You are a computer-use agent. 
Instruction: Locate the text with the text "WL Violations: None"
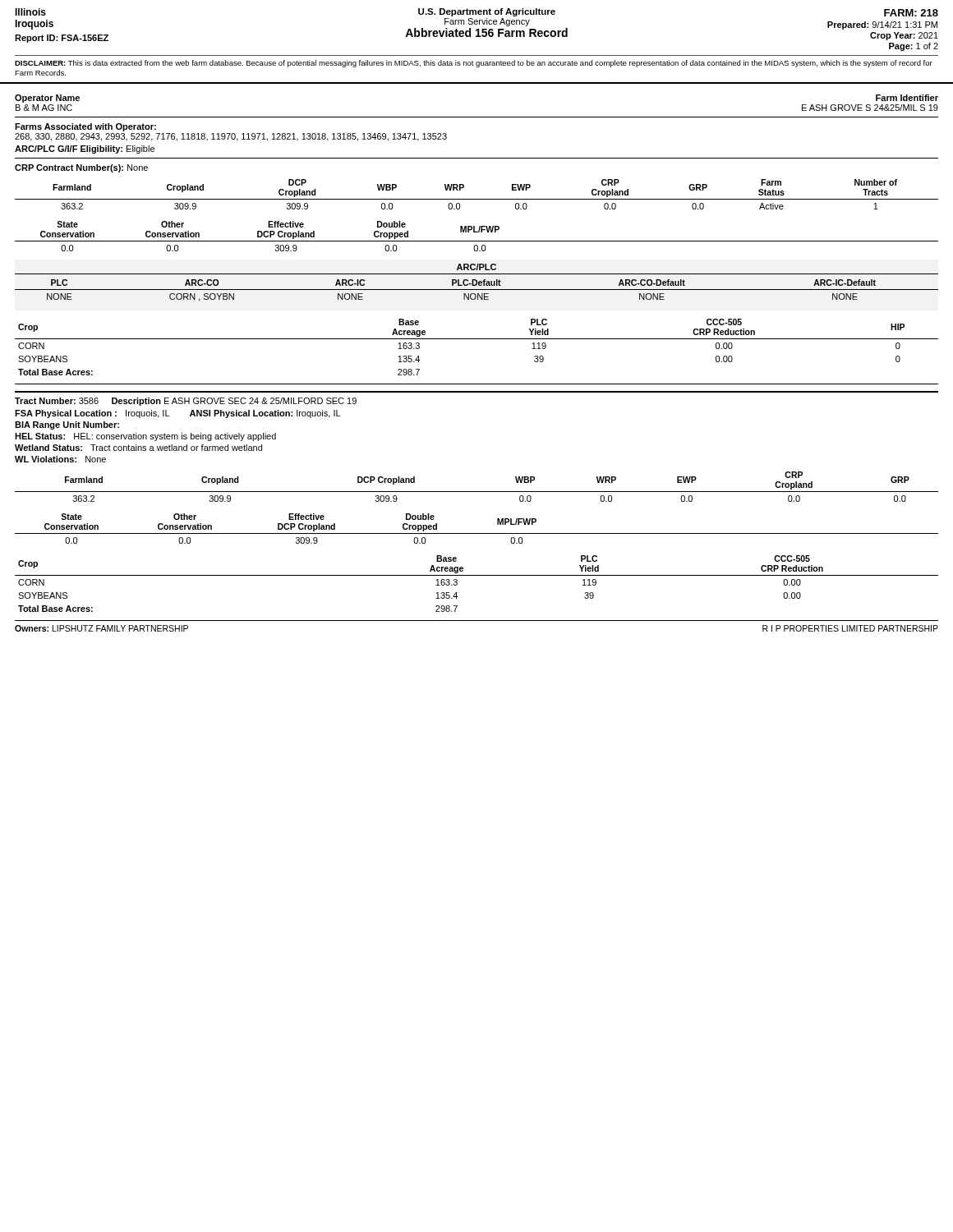click(x=61, y=459)
